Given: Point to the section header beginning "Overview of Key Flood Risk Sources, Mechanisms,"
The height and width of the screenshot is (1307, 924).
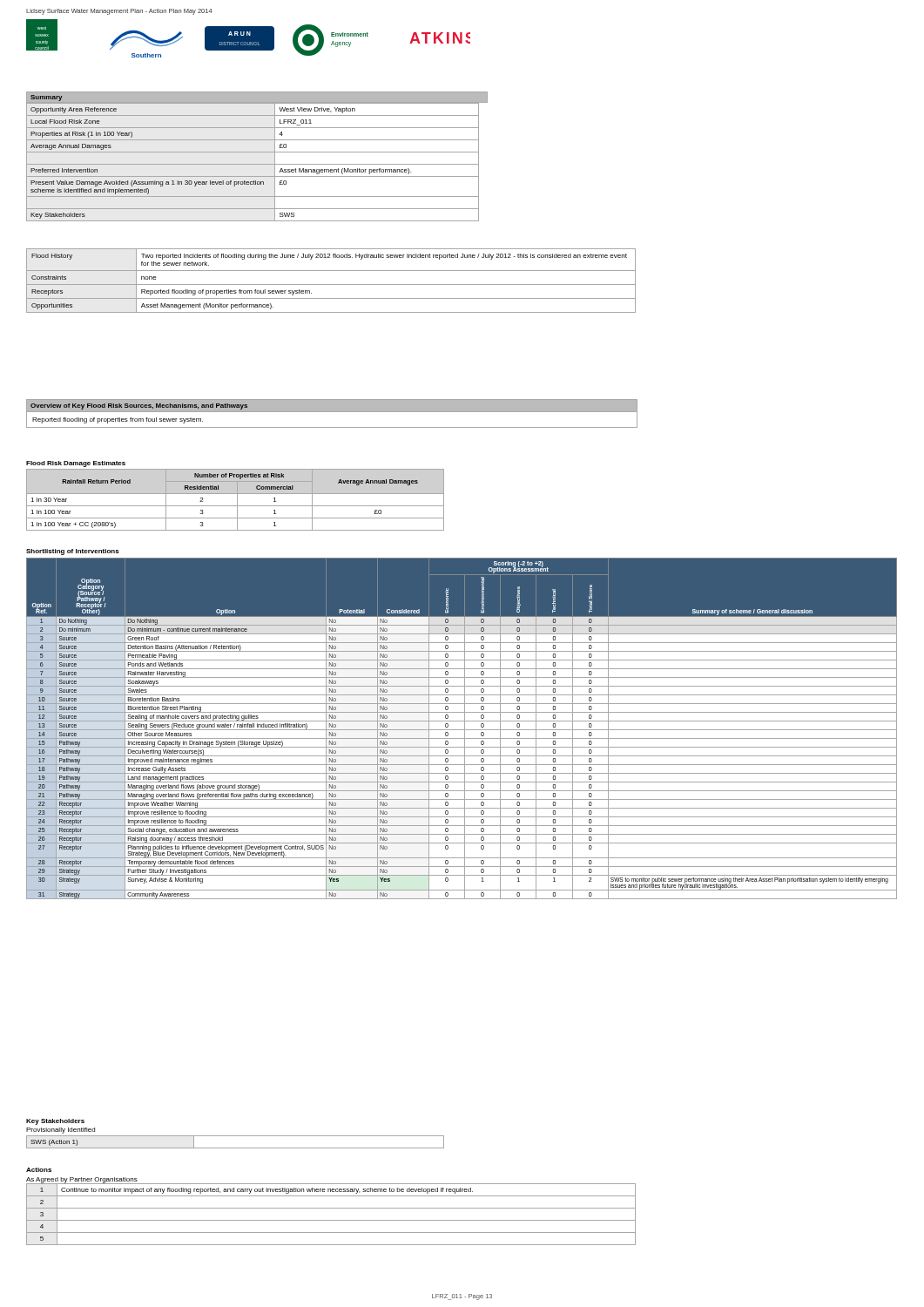Looking at the screenshot, I should pos(139,406).
